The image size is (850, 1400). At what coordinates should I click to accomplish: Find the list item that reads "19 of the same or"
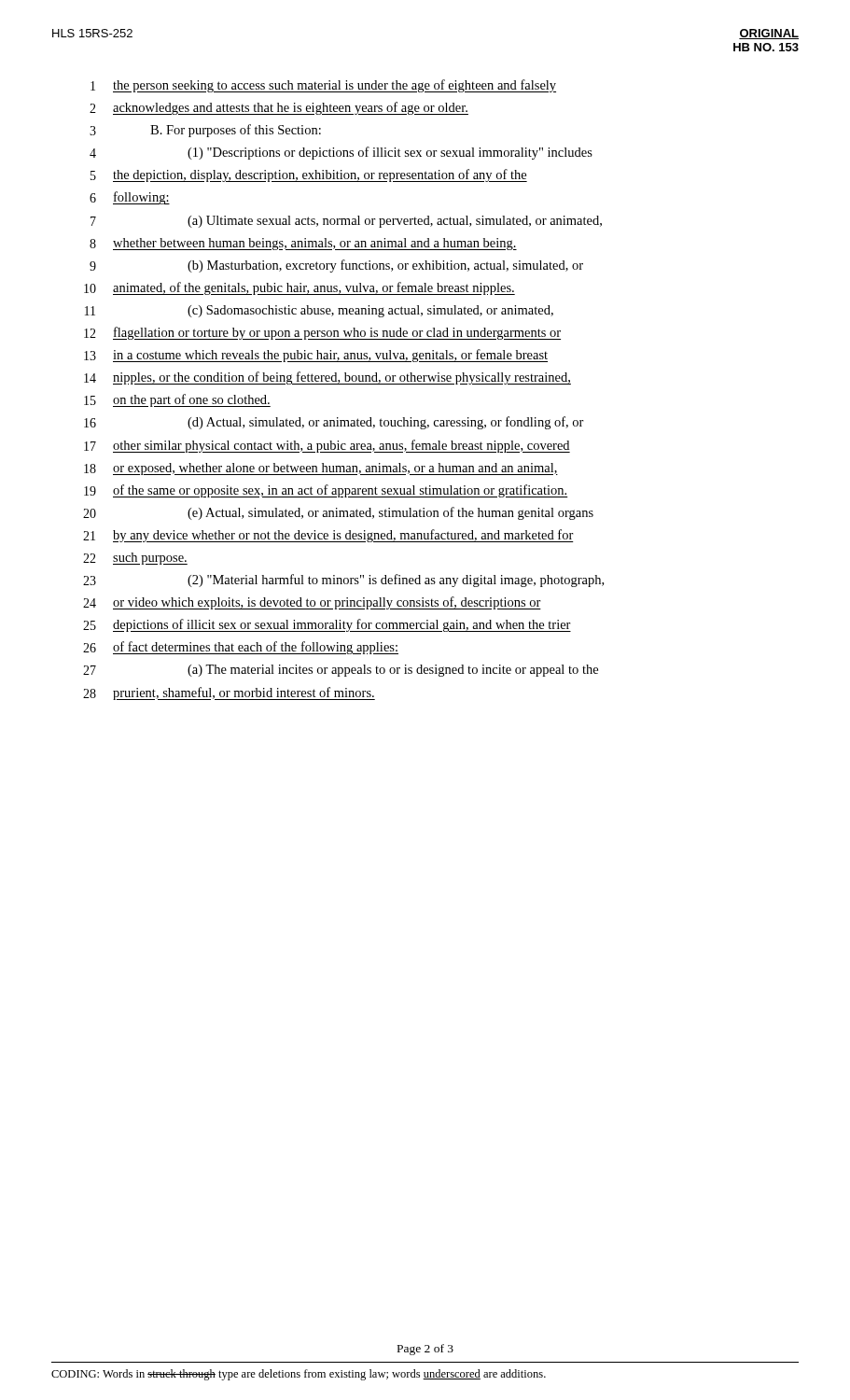click(425, 491)
